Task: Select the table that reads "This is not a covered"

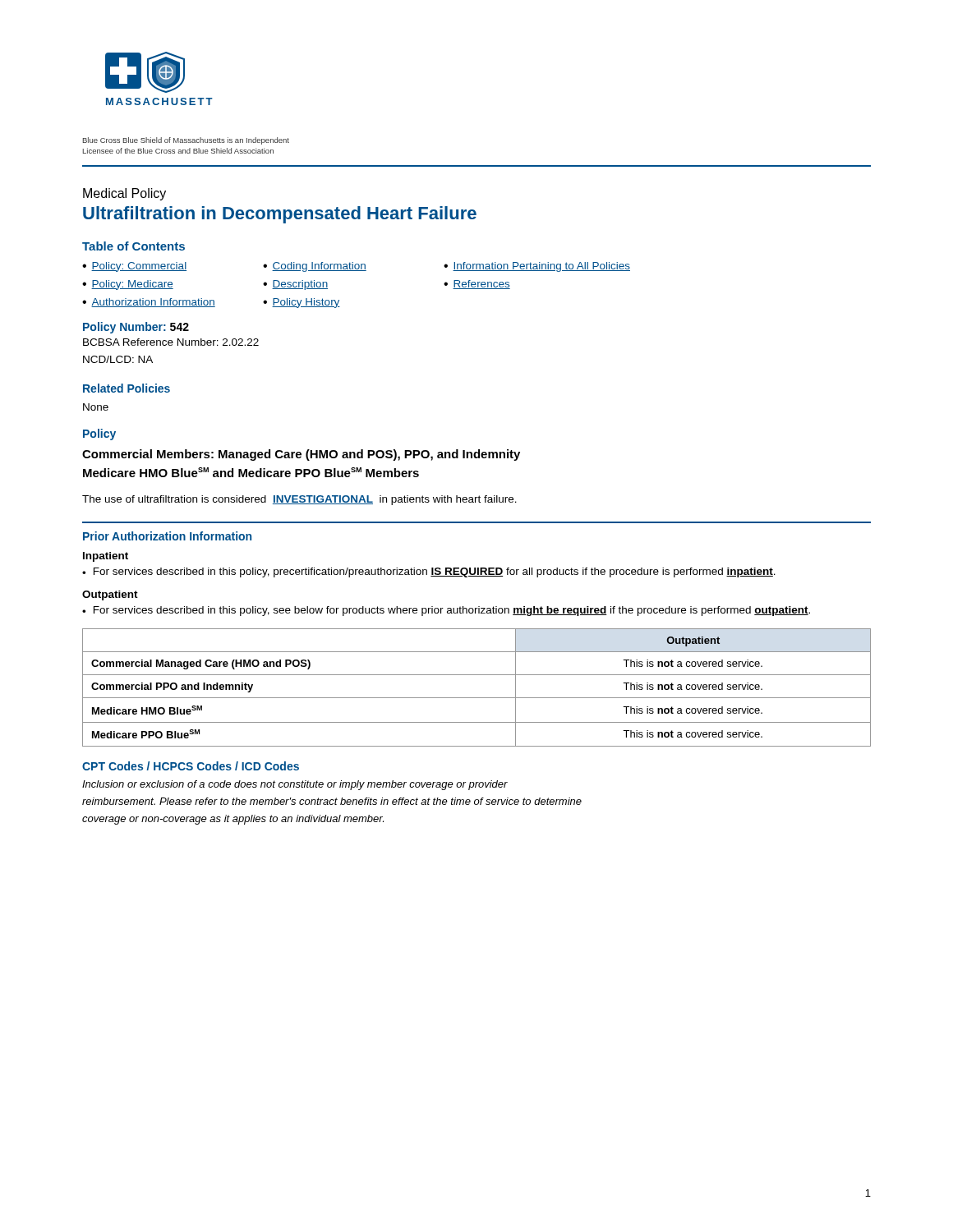Action: point(476,688)
